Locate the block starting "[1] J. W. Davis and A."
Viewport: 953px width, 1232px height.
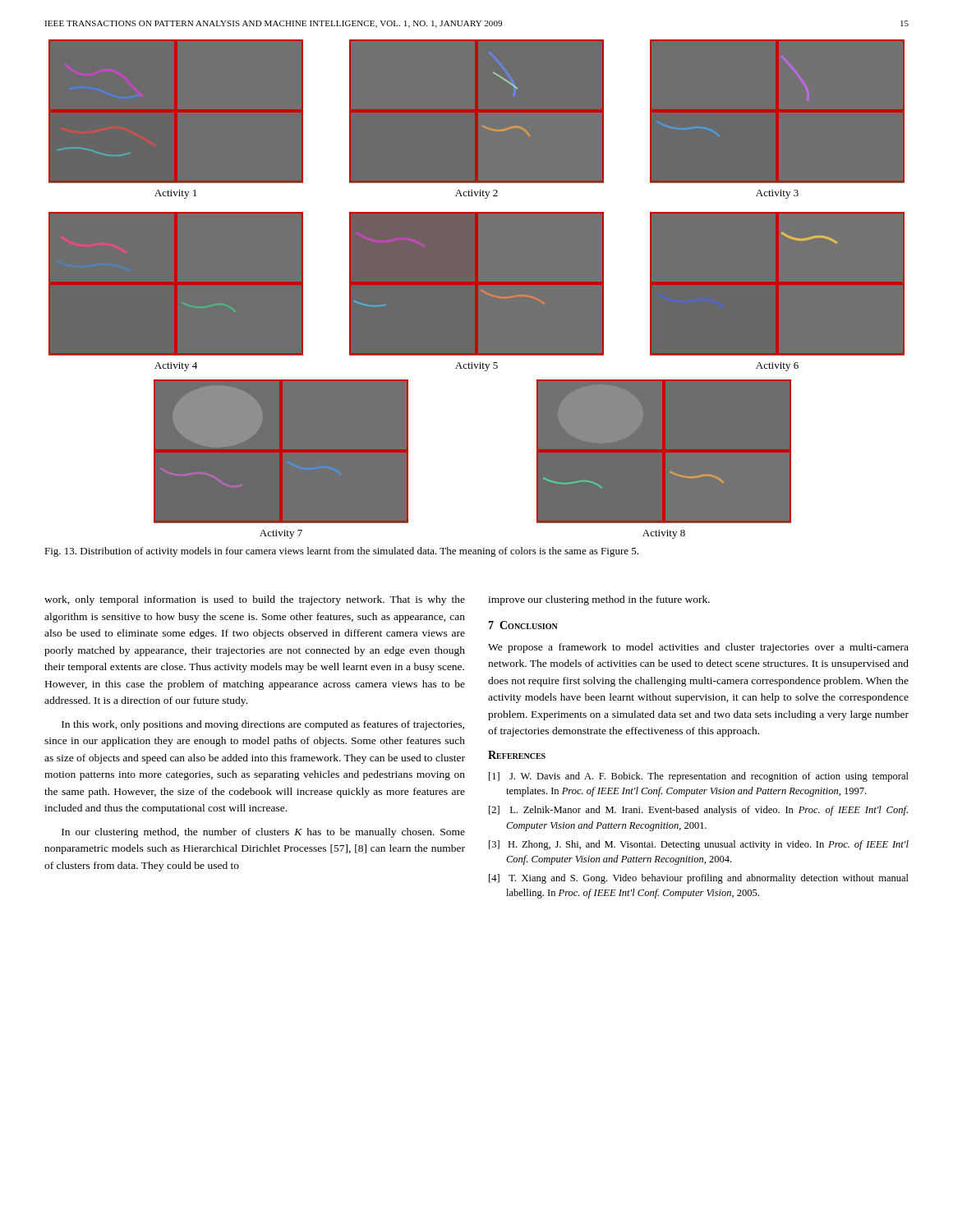point(698,784)
